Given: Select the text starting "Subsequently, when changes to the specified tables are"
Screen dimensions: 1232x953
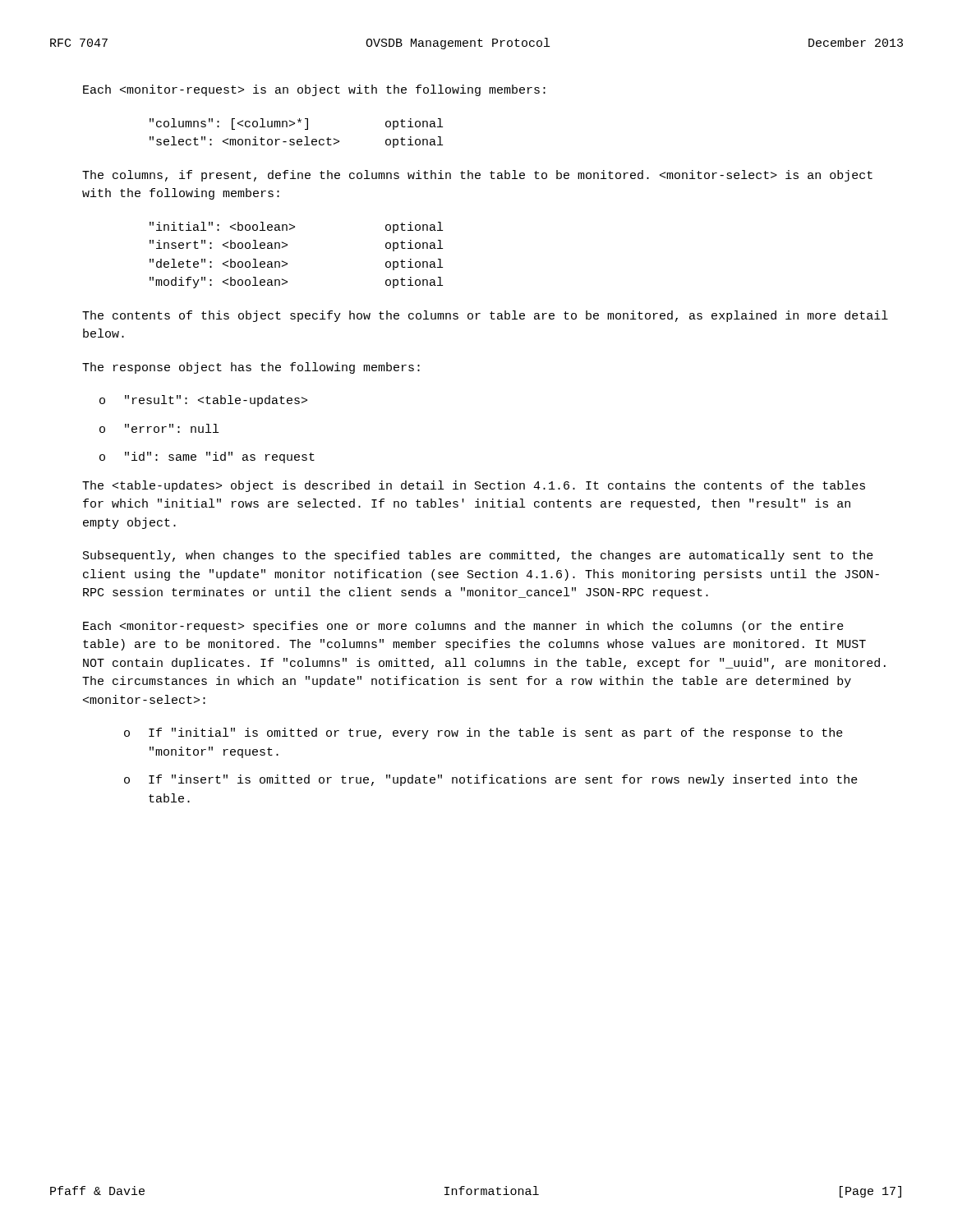Looking at the screenshot, I should point(482,575).
